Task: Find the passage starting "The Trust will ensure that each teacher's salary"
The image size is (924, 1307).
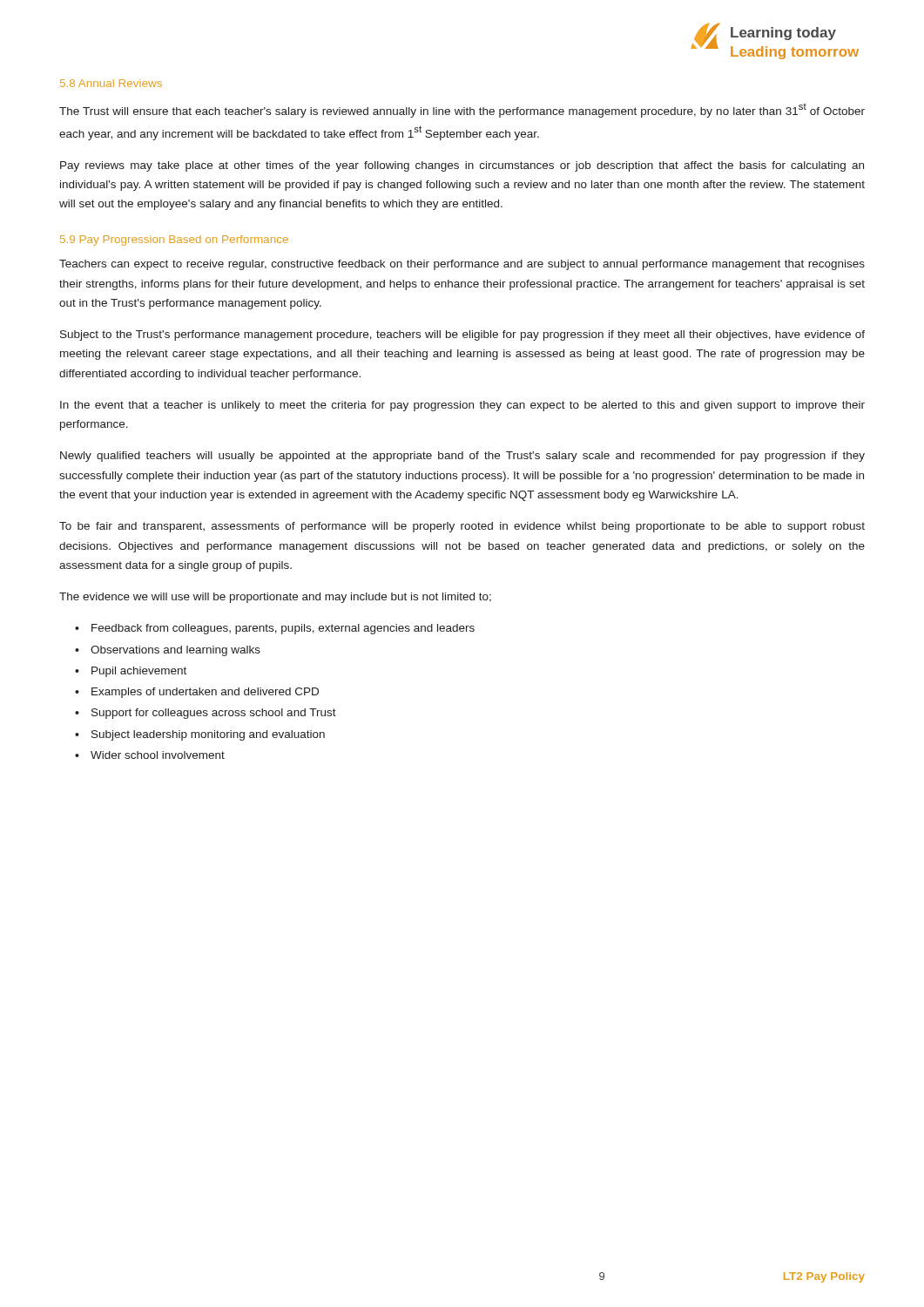Action: point(462,120)
